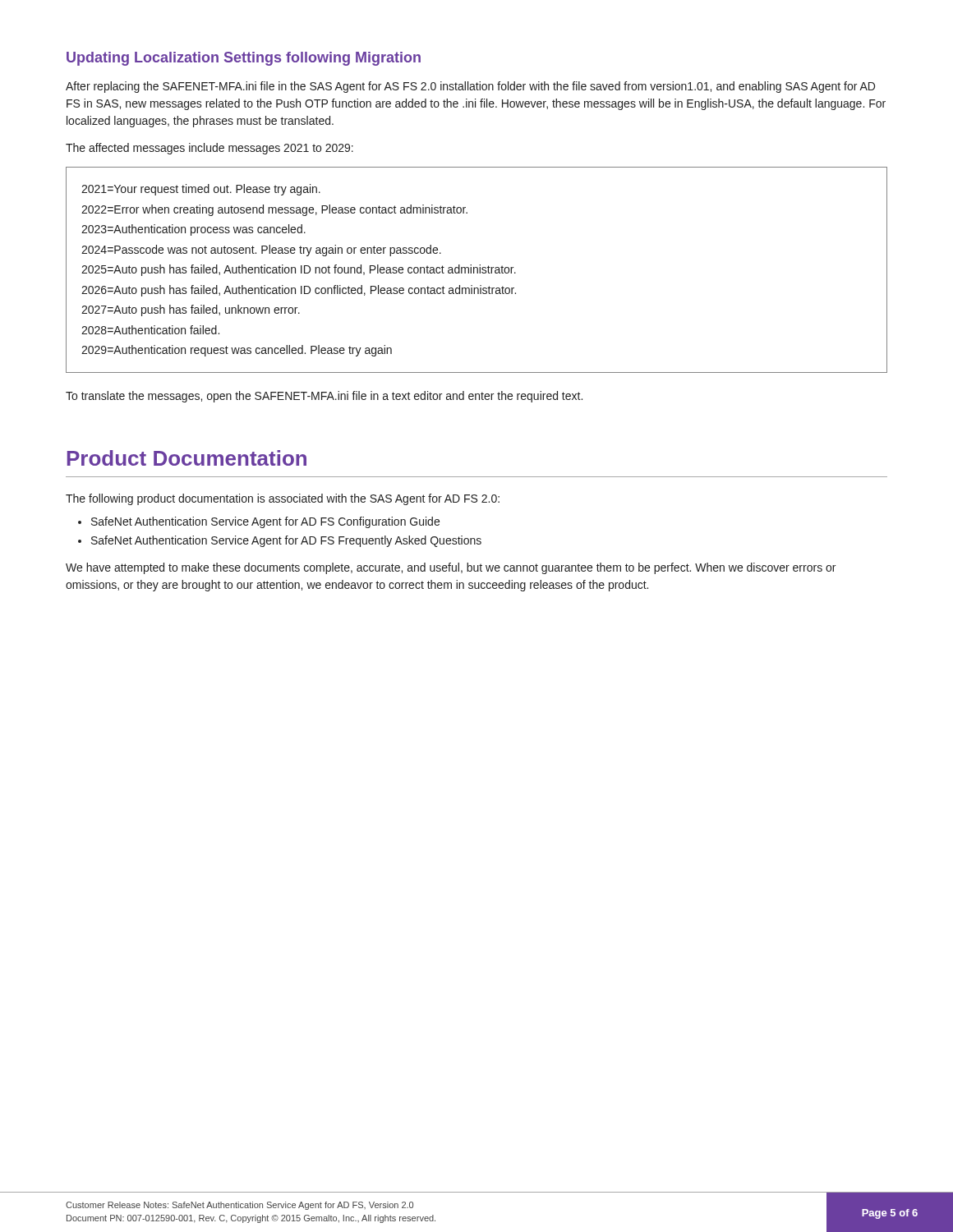Find the text block that says "The following product documentation"
953x1232 pixels.
[283, 498]
